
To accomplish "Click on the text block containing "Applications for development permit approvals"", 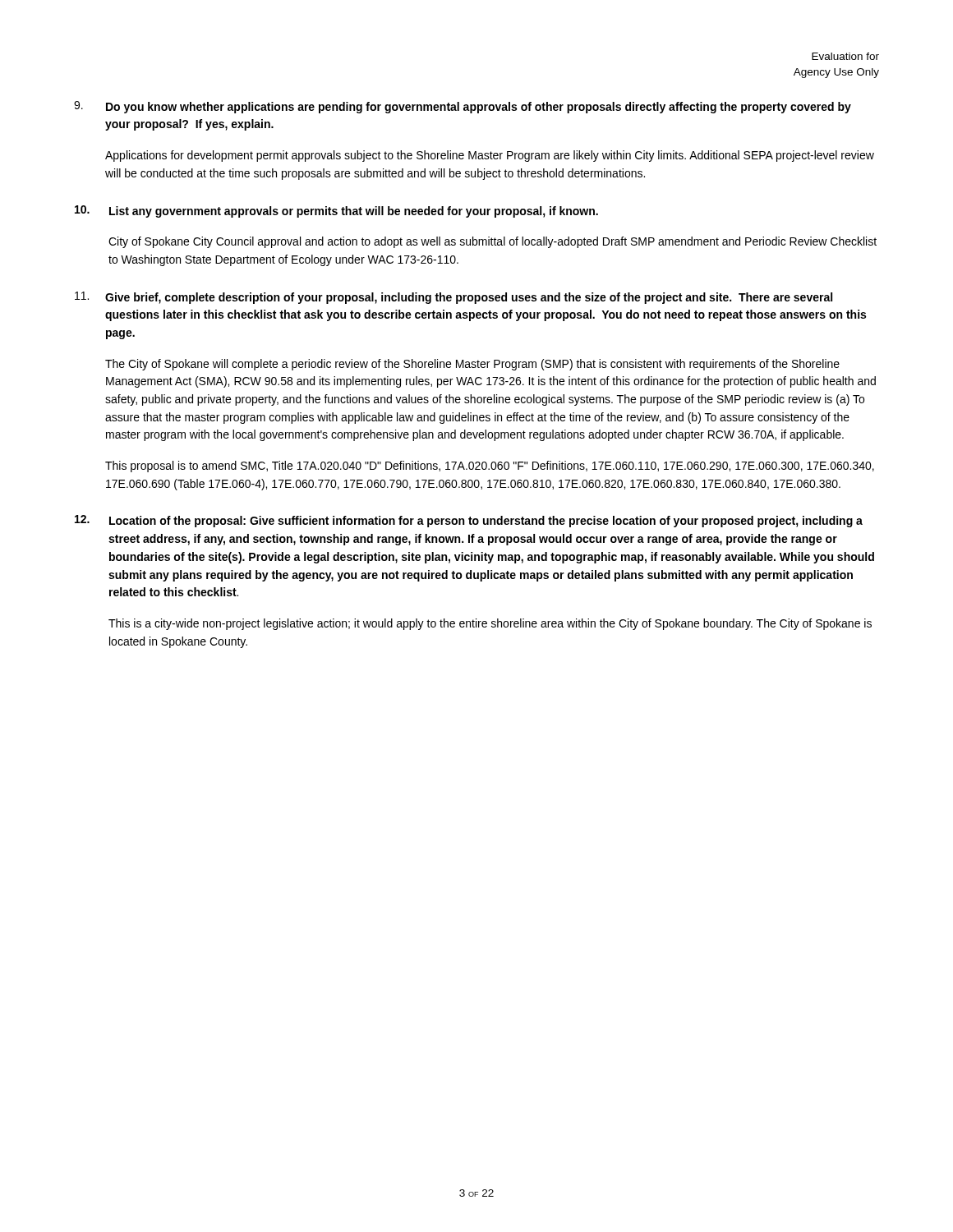I will coord(490,164).
